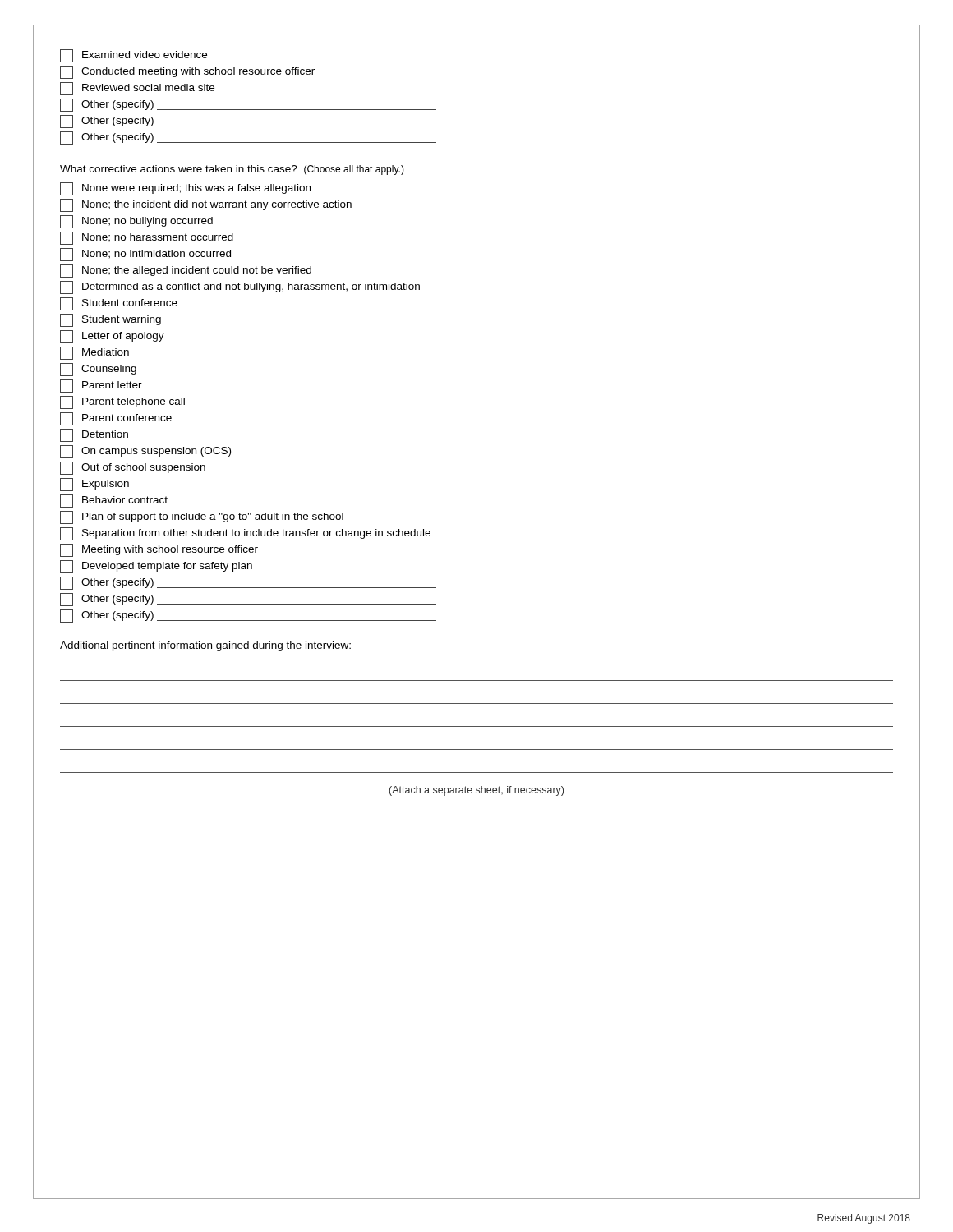
Task: Find the region starting "Out of school suspension"
Action: (x=133, y=468)
